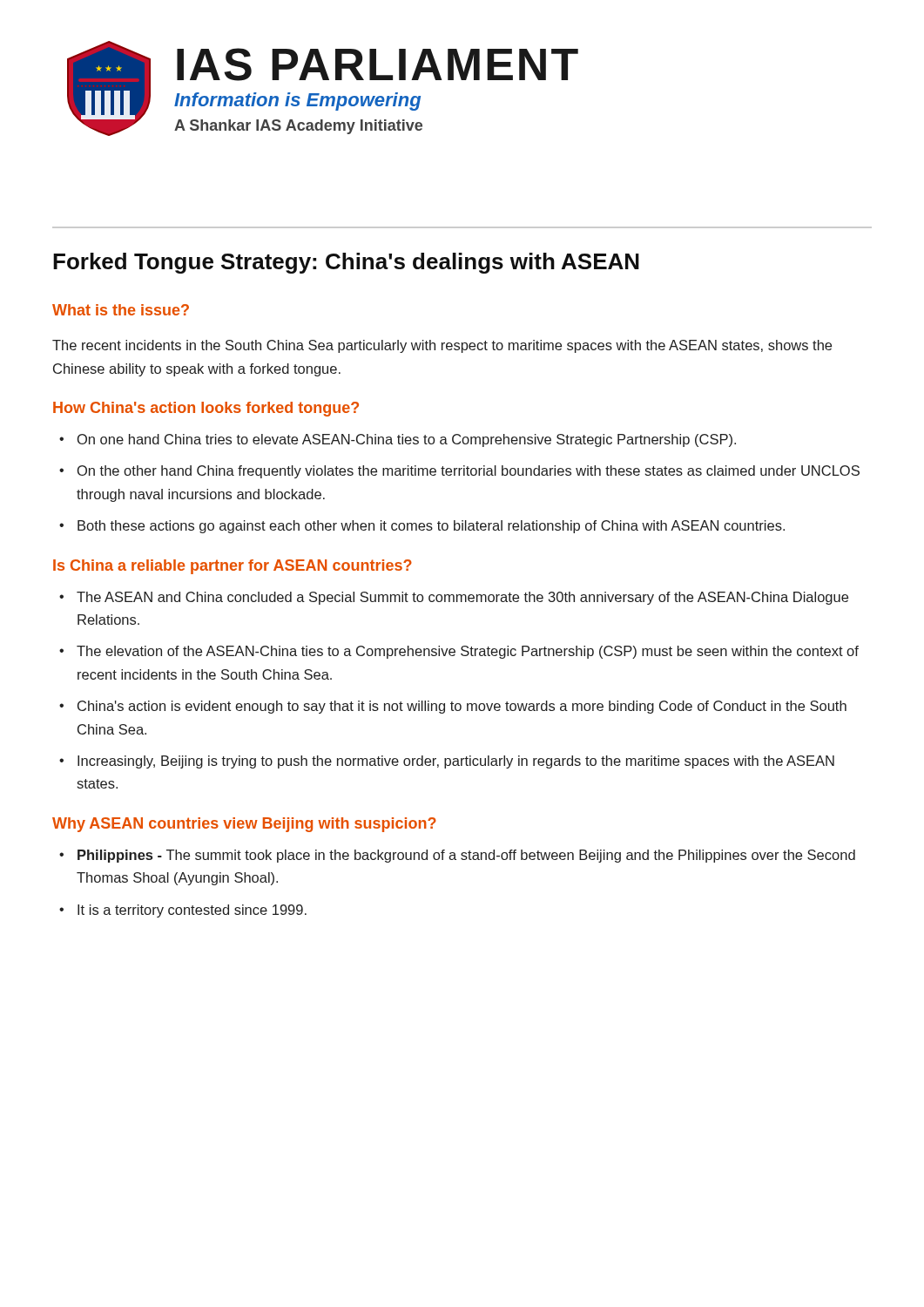Find the section header on this page that starts "Is China a reliable"

point(233,567)
